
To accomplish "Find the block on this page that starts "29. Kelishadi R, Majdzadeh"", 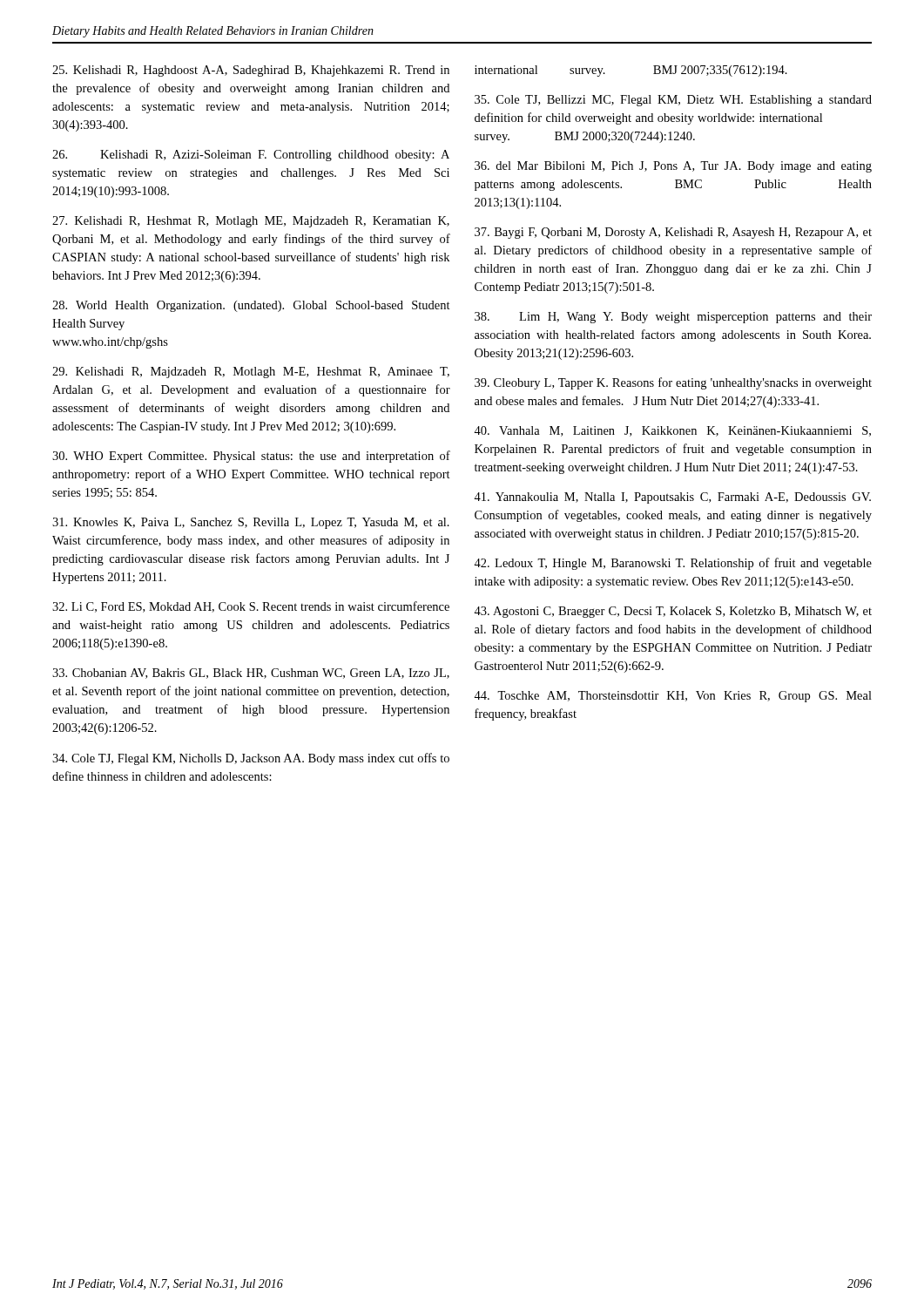I will pos(251,399).
